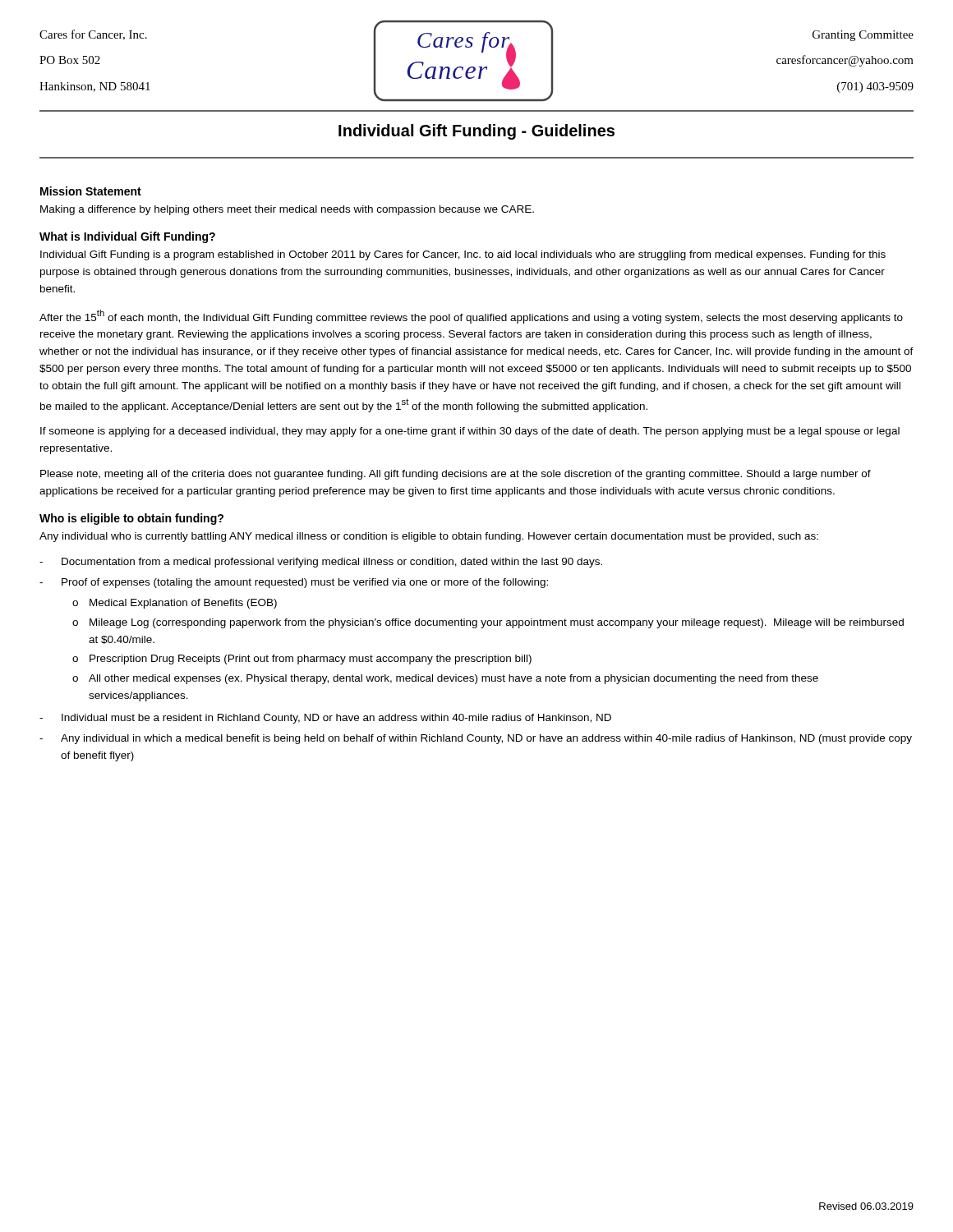Find the text block that says "If someone is"

470,440
